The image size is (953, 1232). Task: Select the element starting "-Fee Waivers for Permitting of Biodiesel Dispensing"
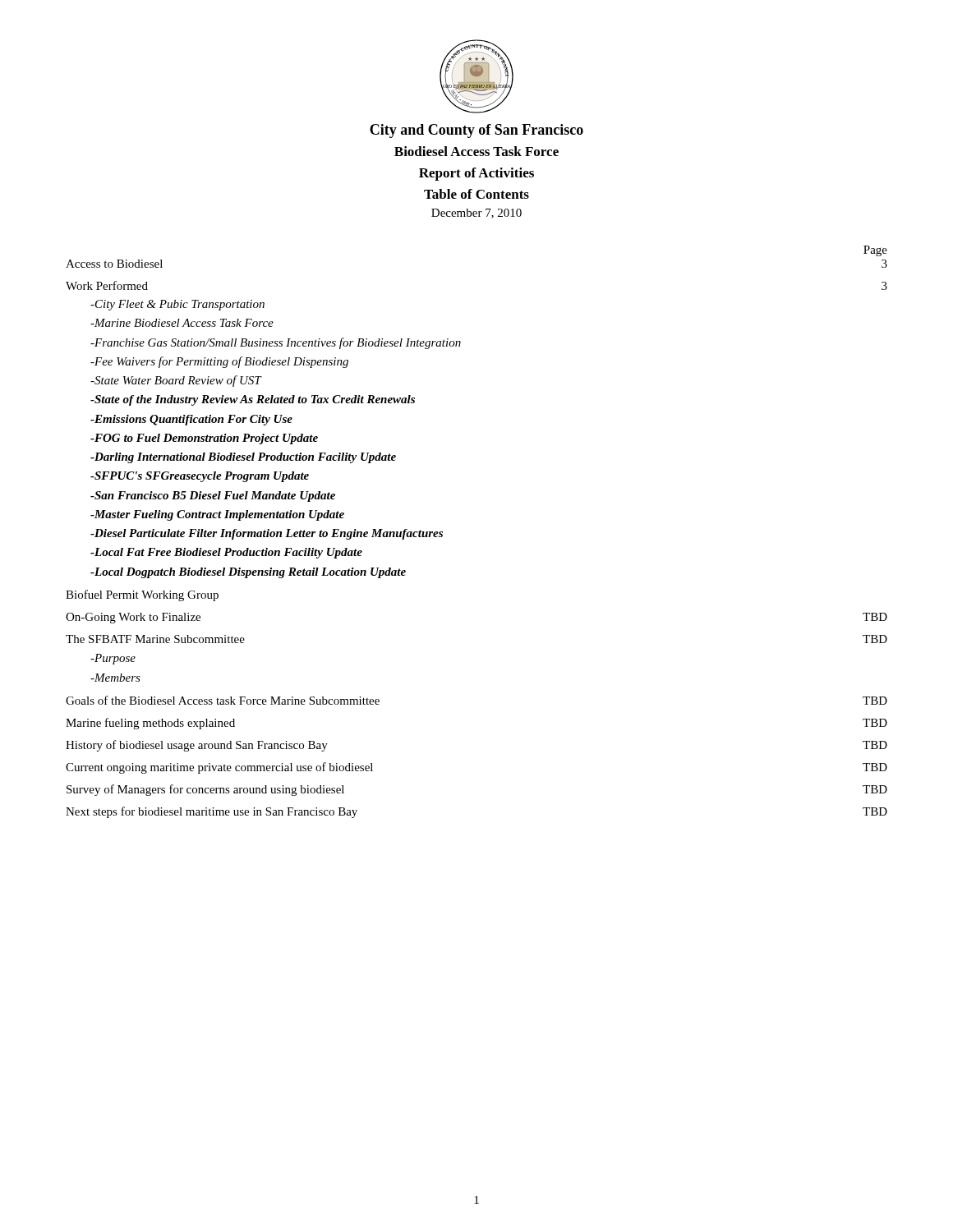pos(220,361)
